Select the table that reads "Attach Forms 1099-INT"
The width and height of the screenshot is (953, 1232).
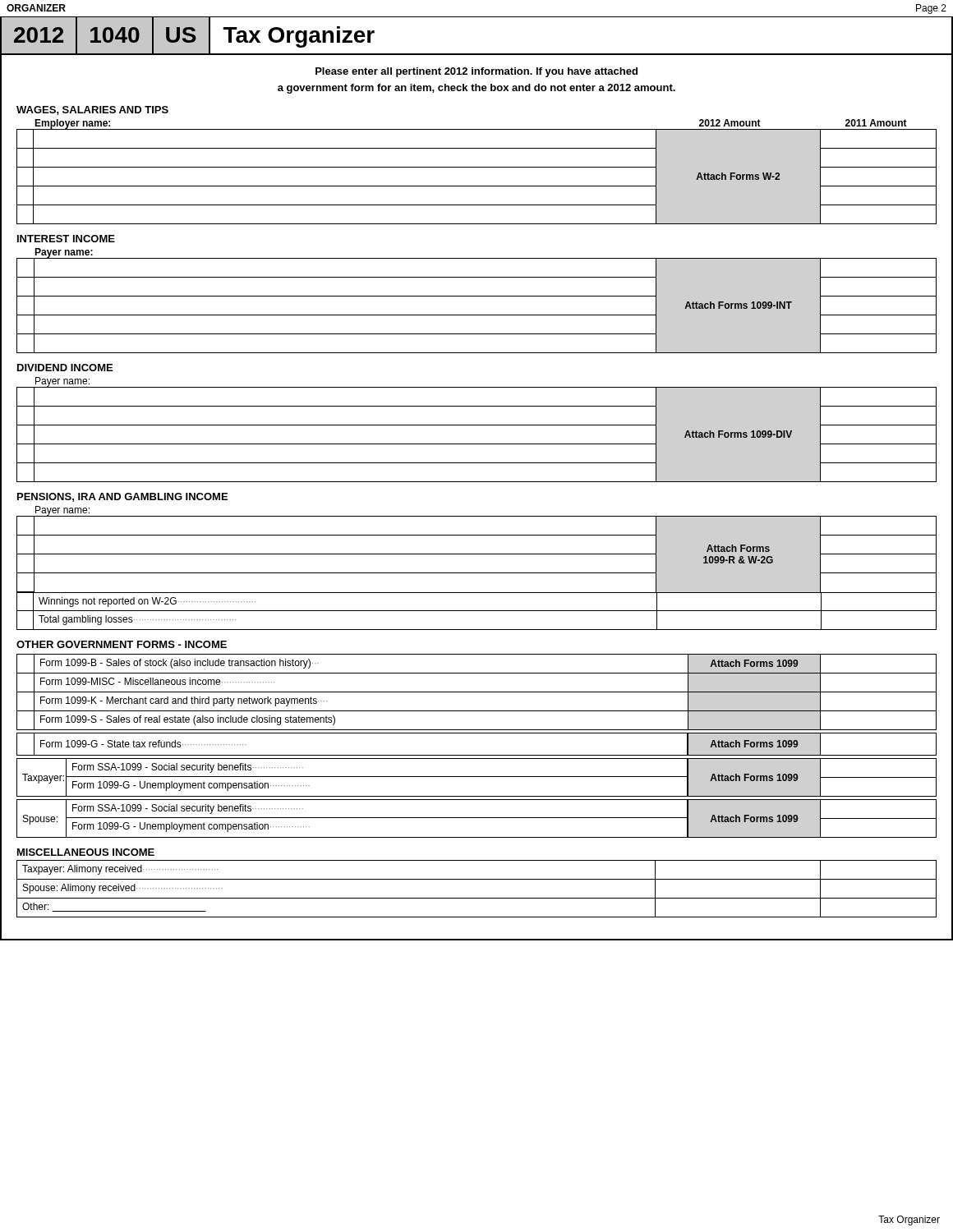pyautogui.click(x=476, y=306)
